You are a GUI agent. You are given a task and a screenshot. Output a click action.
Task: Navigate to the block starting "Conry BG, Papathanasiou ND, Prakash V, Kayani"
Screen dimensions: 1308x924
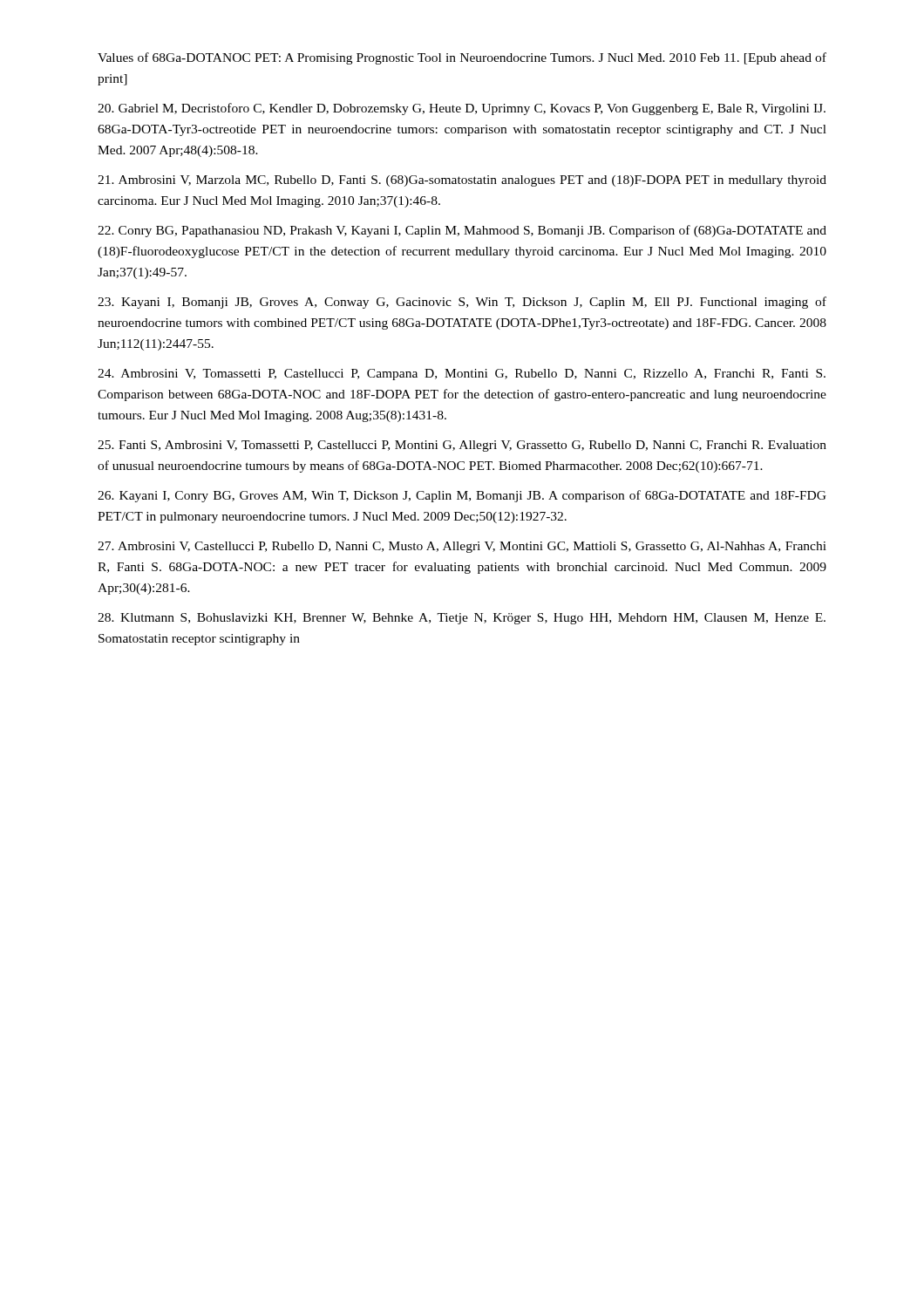[462, 251]
